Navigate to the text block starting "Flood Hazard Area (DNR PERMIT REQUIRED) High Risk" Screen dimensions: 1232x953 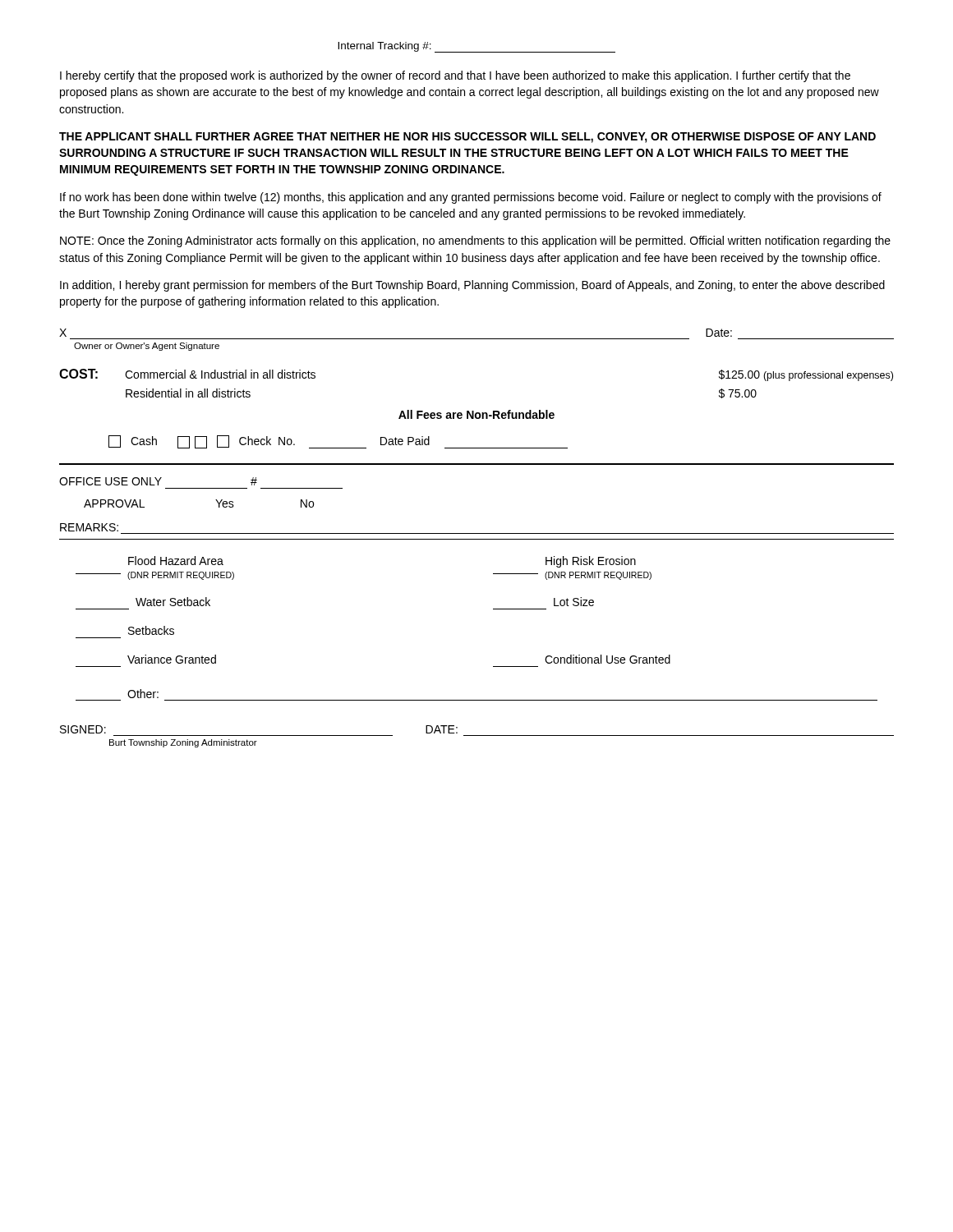click(178, 561)
